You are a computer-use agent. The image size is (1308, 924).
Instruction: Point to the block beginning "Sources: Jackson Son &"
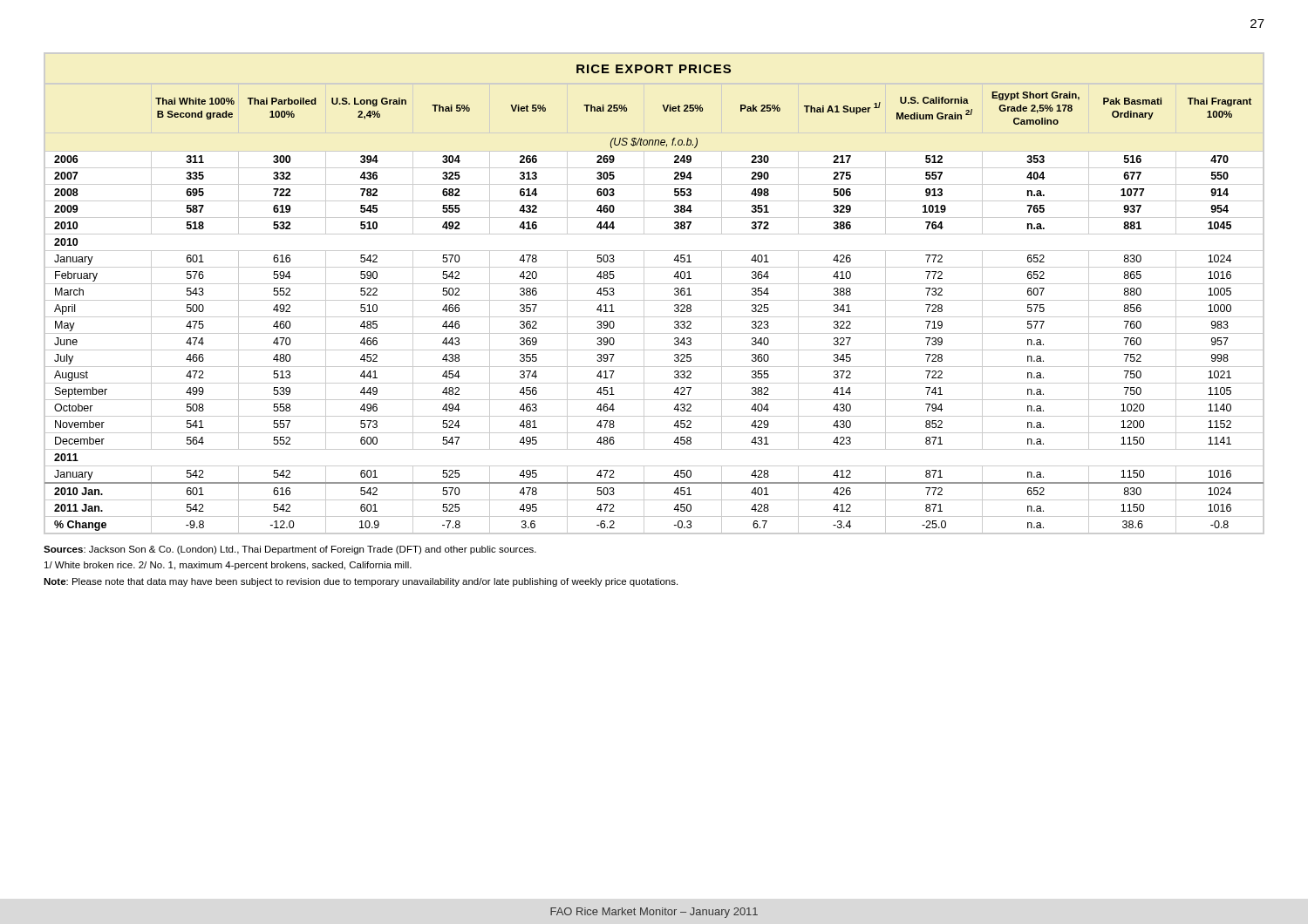(x=290, y=549)
